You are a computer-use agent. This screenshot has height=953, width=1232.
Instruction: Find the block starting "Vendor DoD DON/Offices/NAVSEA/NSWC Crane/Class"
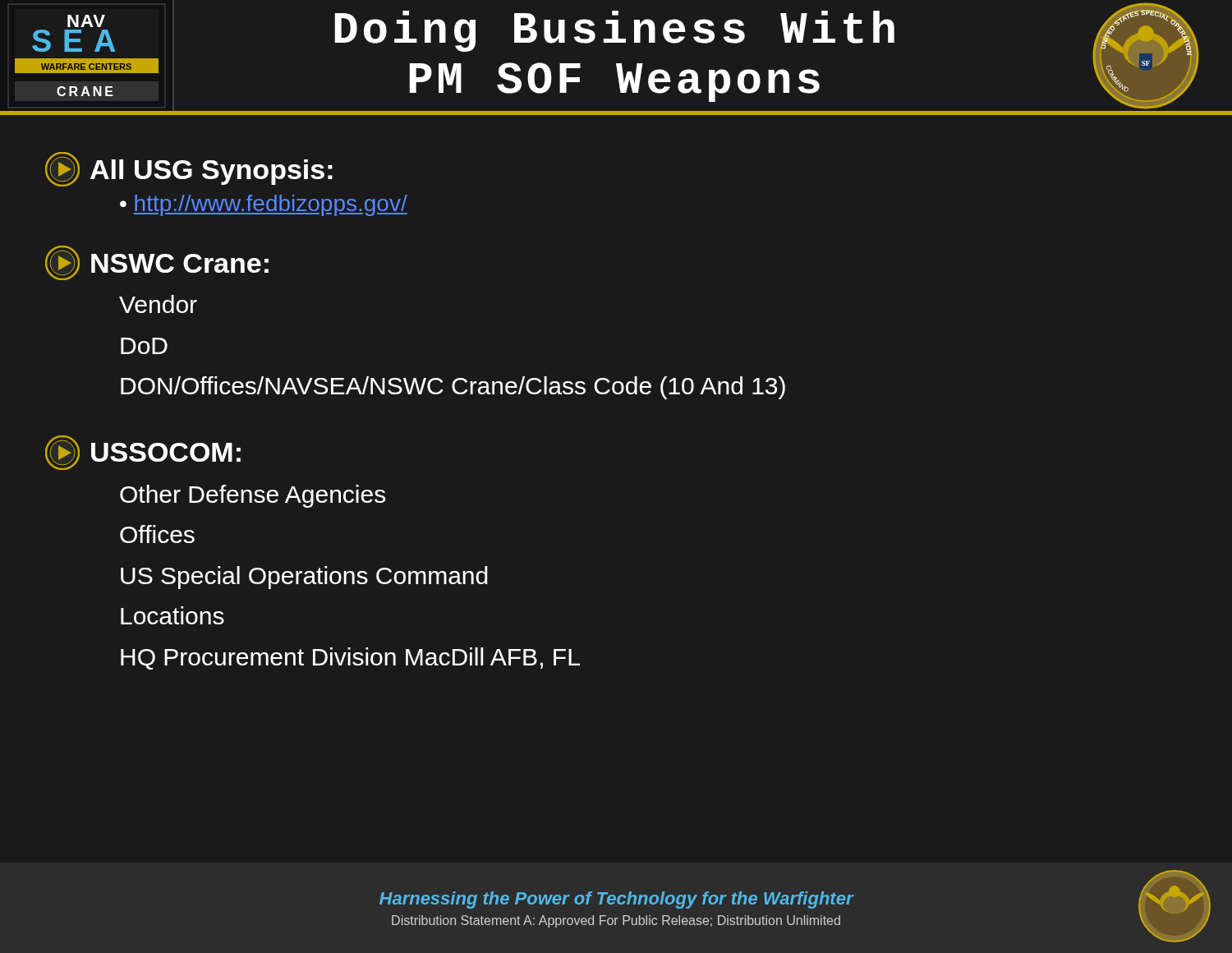(158, 304)
